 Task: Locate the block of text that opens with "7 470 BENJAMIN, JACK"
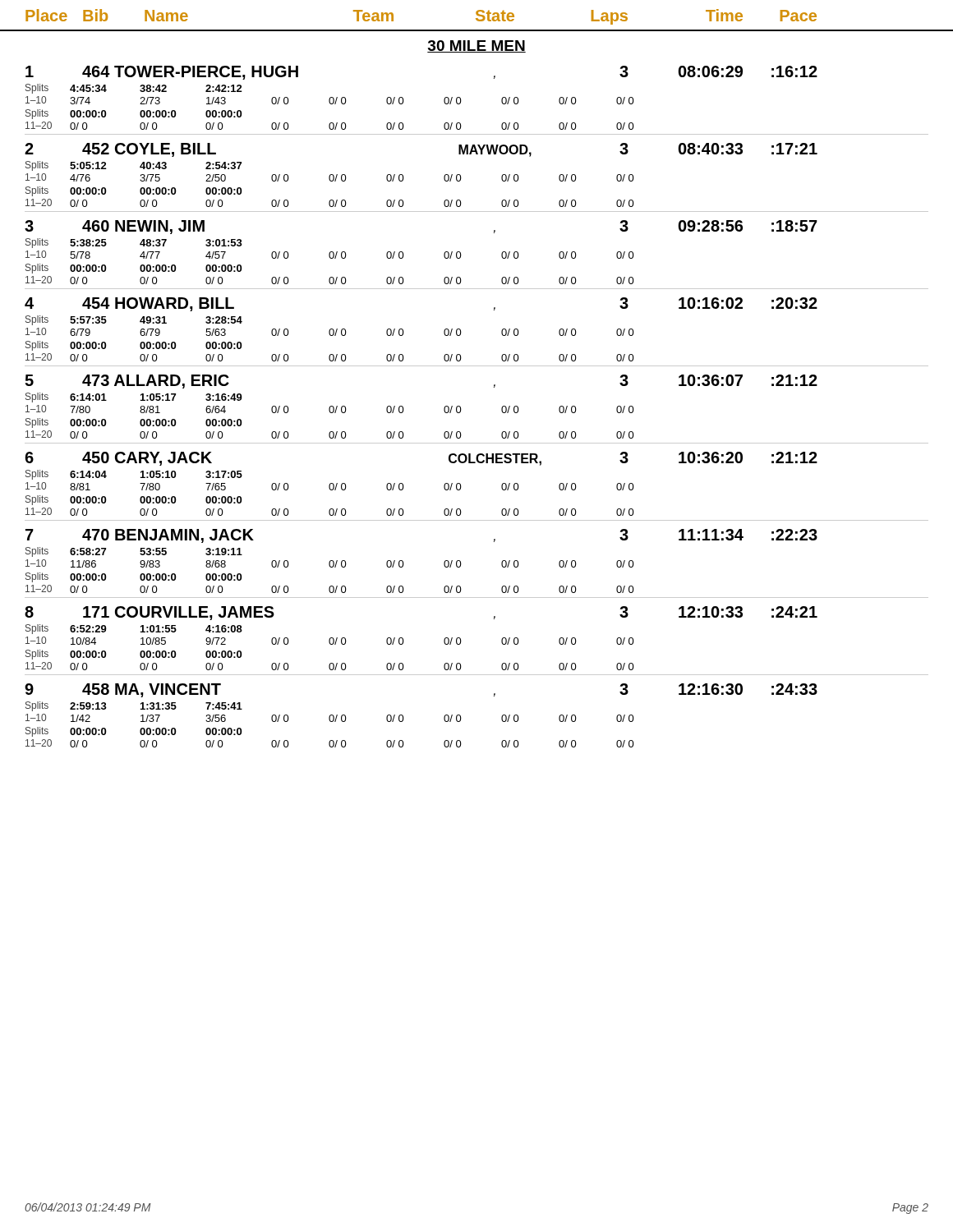(164, 536)
